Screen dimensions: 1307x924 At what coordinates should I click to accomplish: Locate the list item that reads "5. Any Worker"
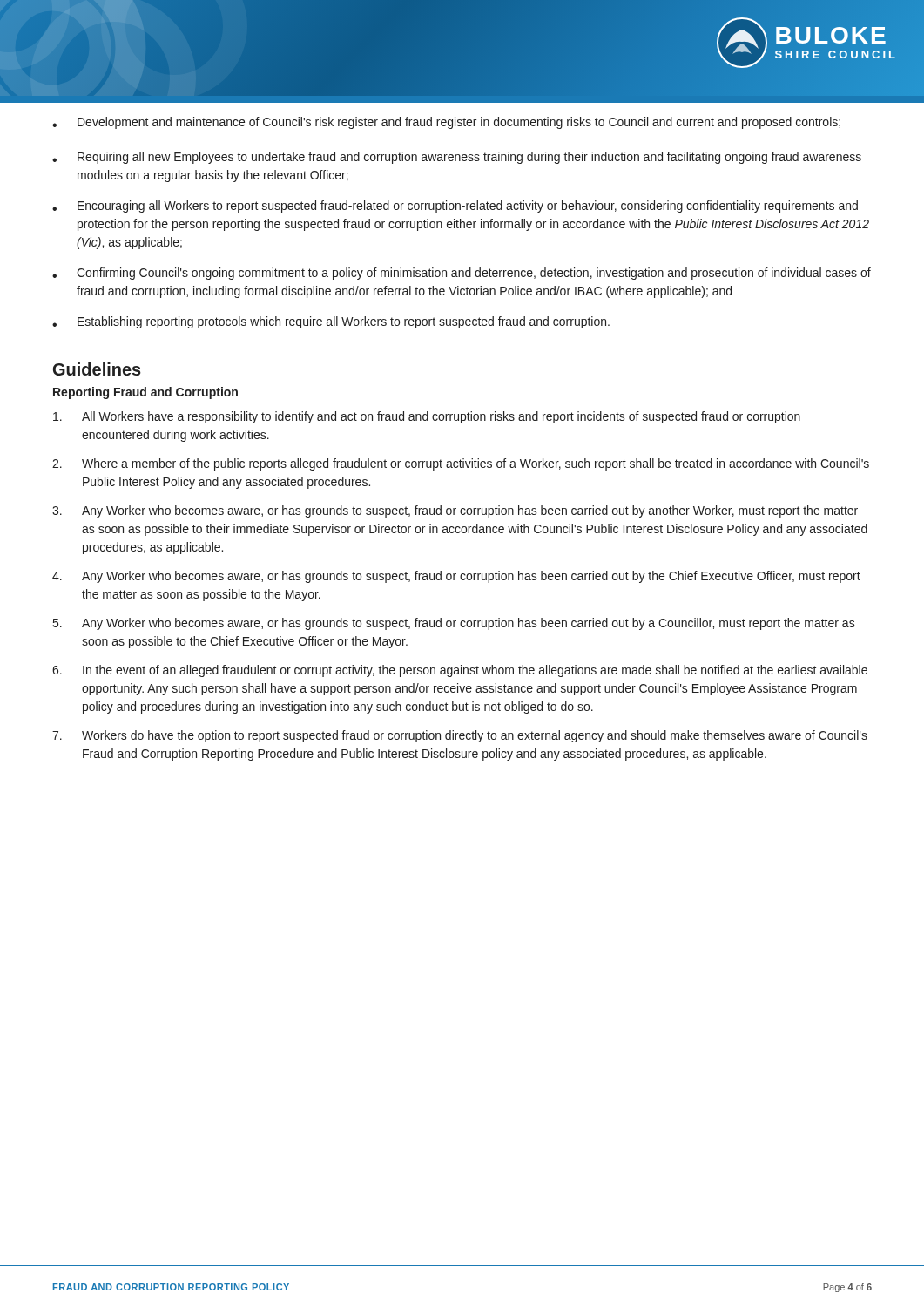tap(462, 633)
